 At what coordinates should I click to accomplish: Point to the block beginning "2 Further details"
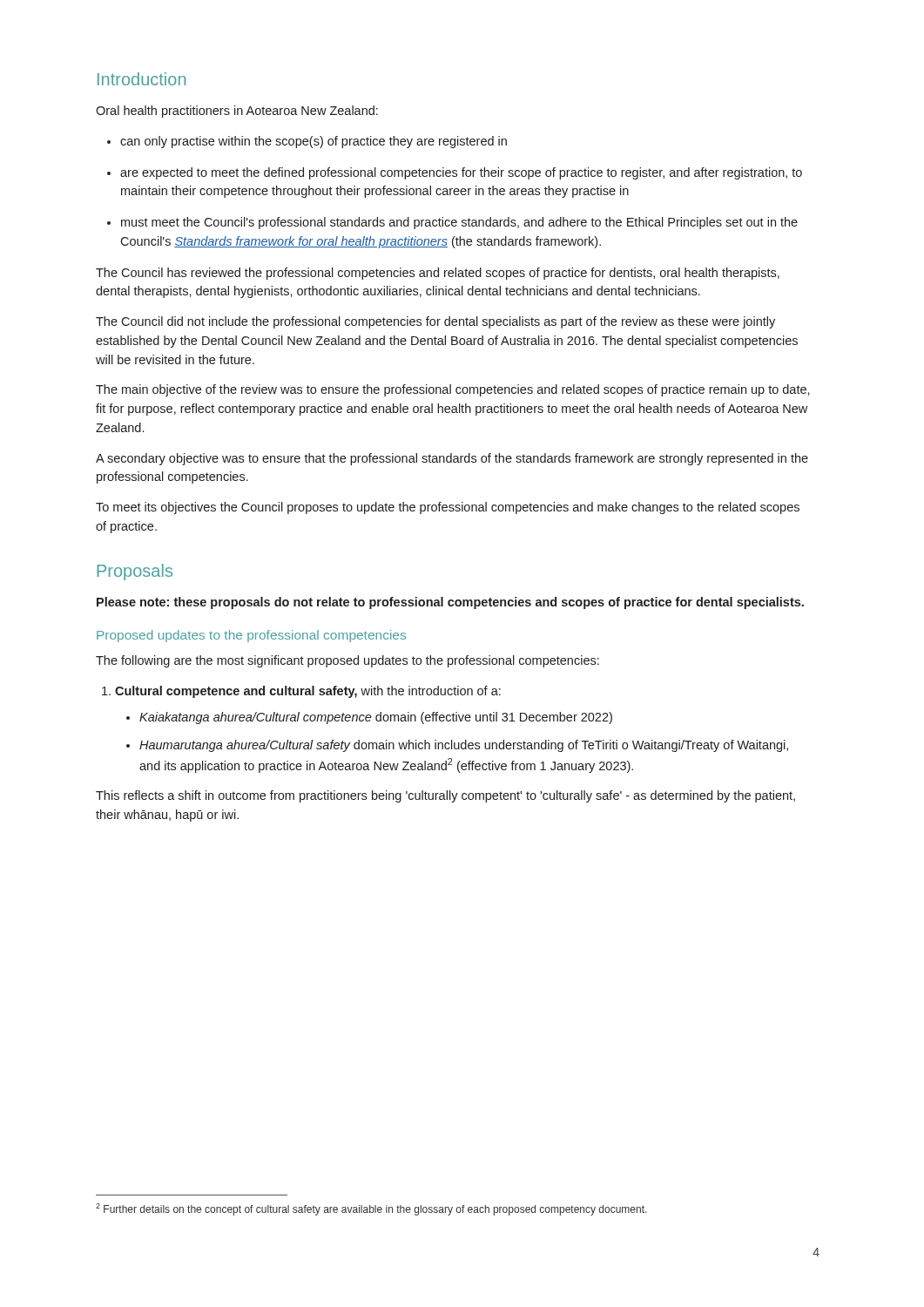(x=453, y=1209)
